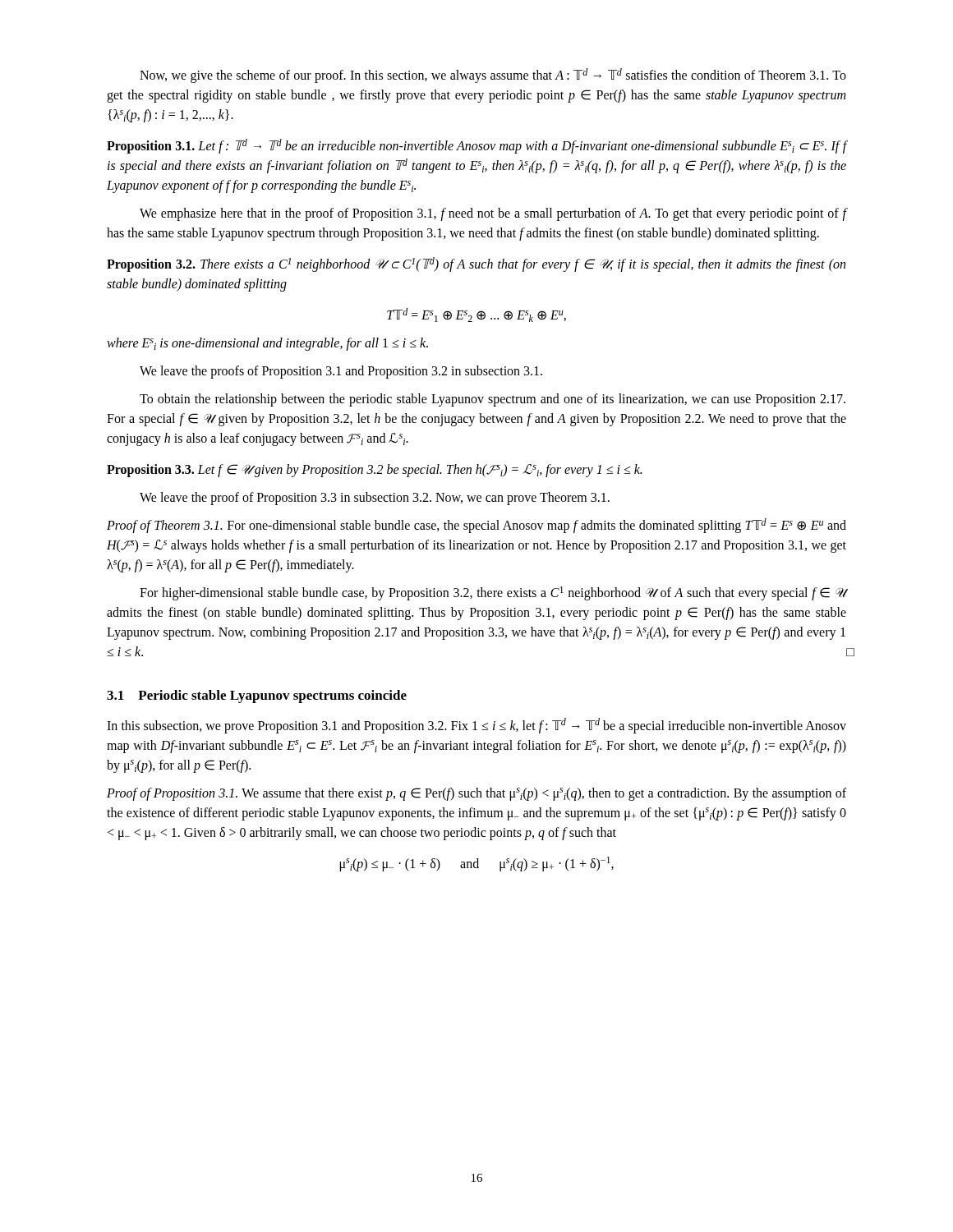This screenshot has width=953, height=1232.
Task: Locate the block of text that opens with "Proof of Proposition"
Action: (476, 813)
